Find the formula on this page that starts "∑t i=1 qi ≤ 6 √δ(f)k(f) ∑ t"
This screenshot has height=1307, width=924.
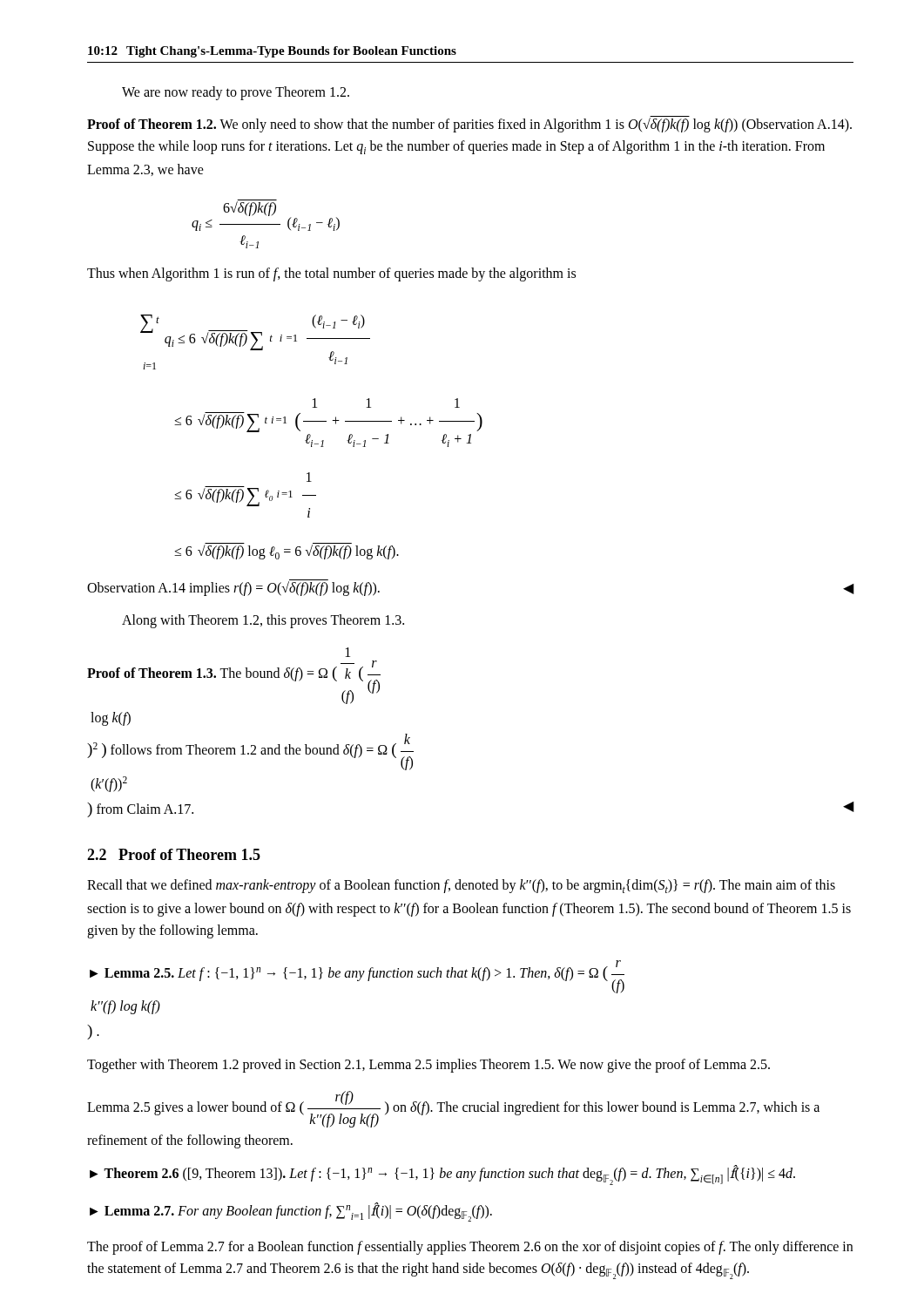255,342
